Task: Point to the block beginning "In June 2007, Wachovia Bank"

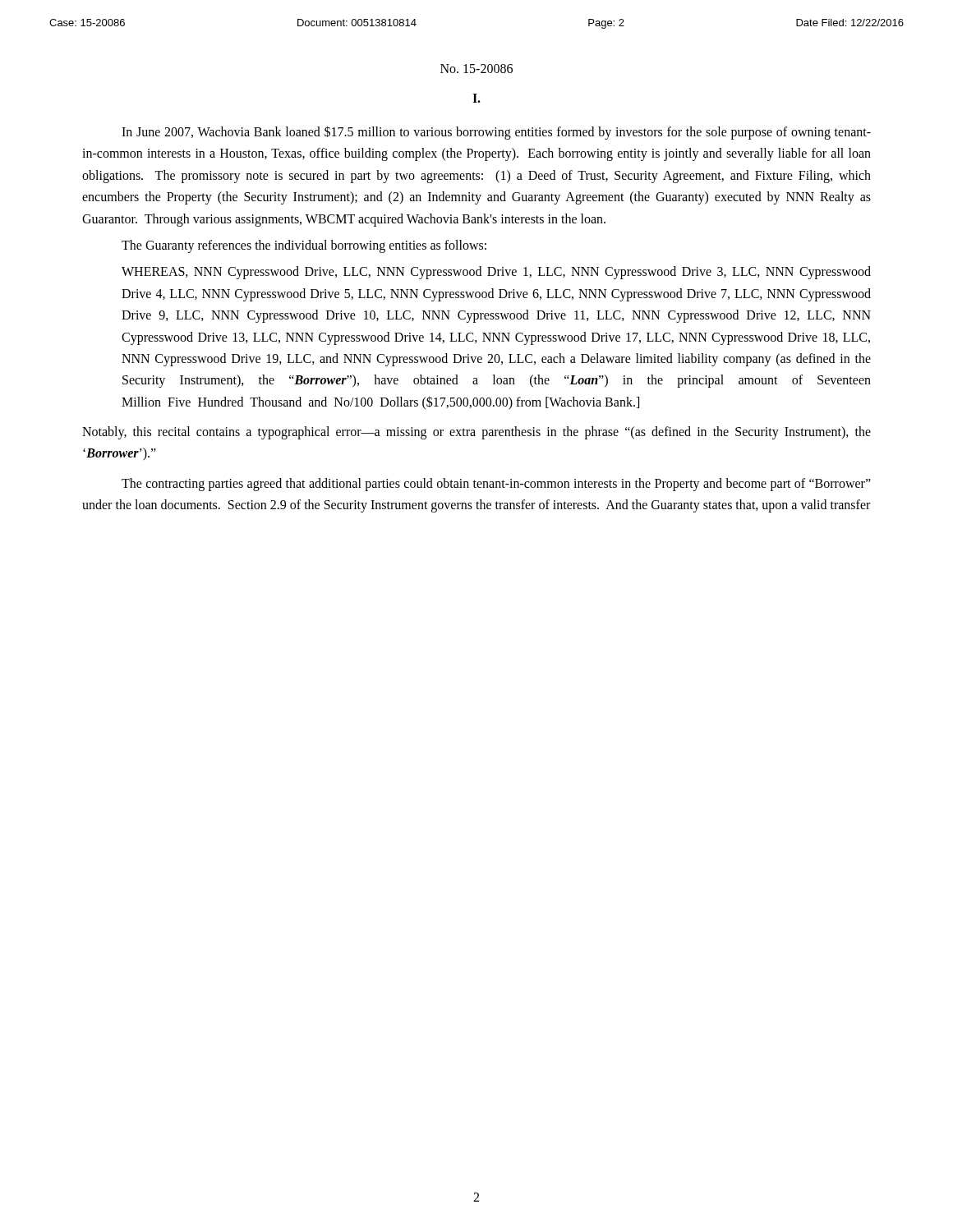Action: 476,176
